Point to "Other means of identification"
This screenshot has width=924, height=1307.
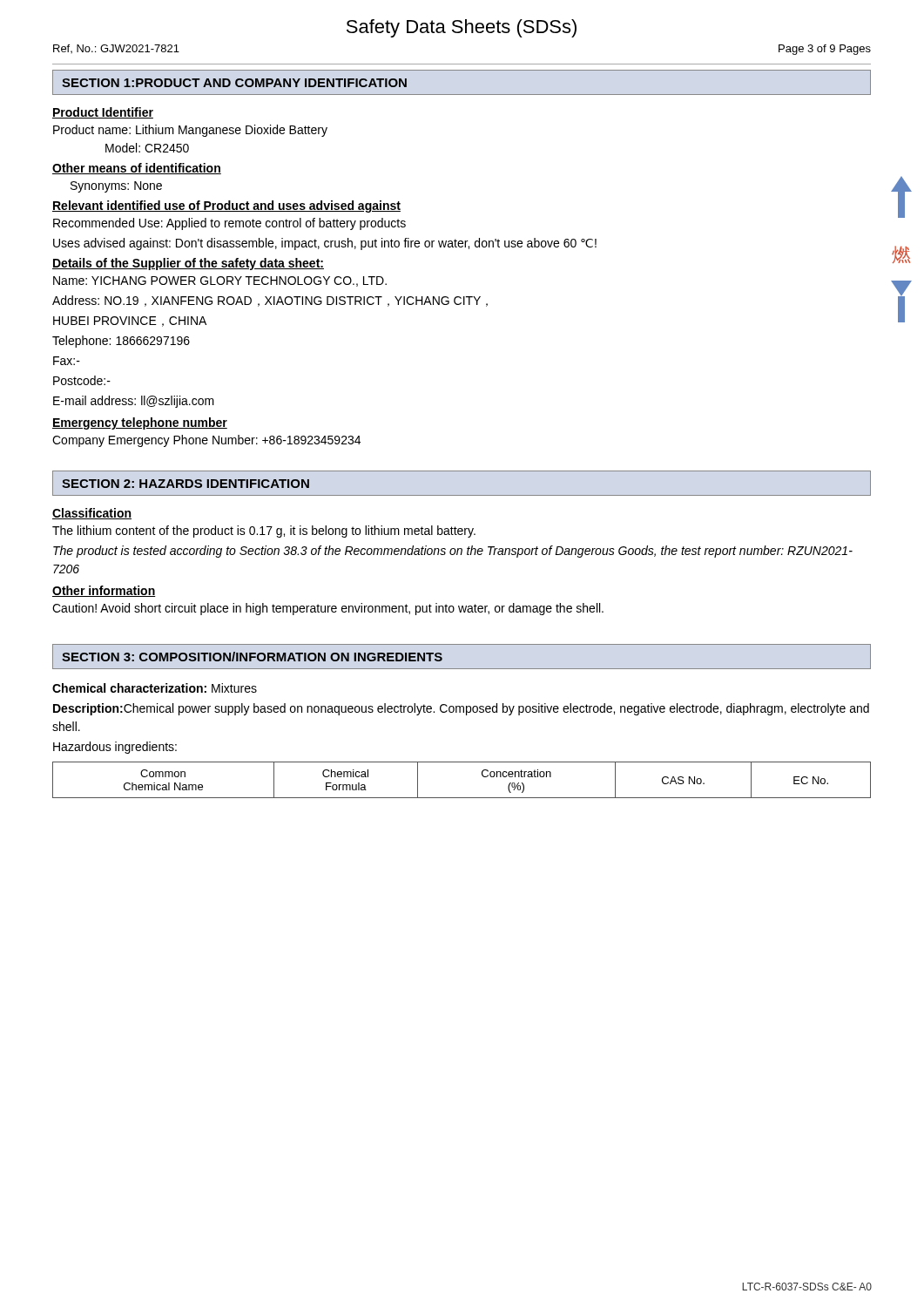tap(137, 168)
